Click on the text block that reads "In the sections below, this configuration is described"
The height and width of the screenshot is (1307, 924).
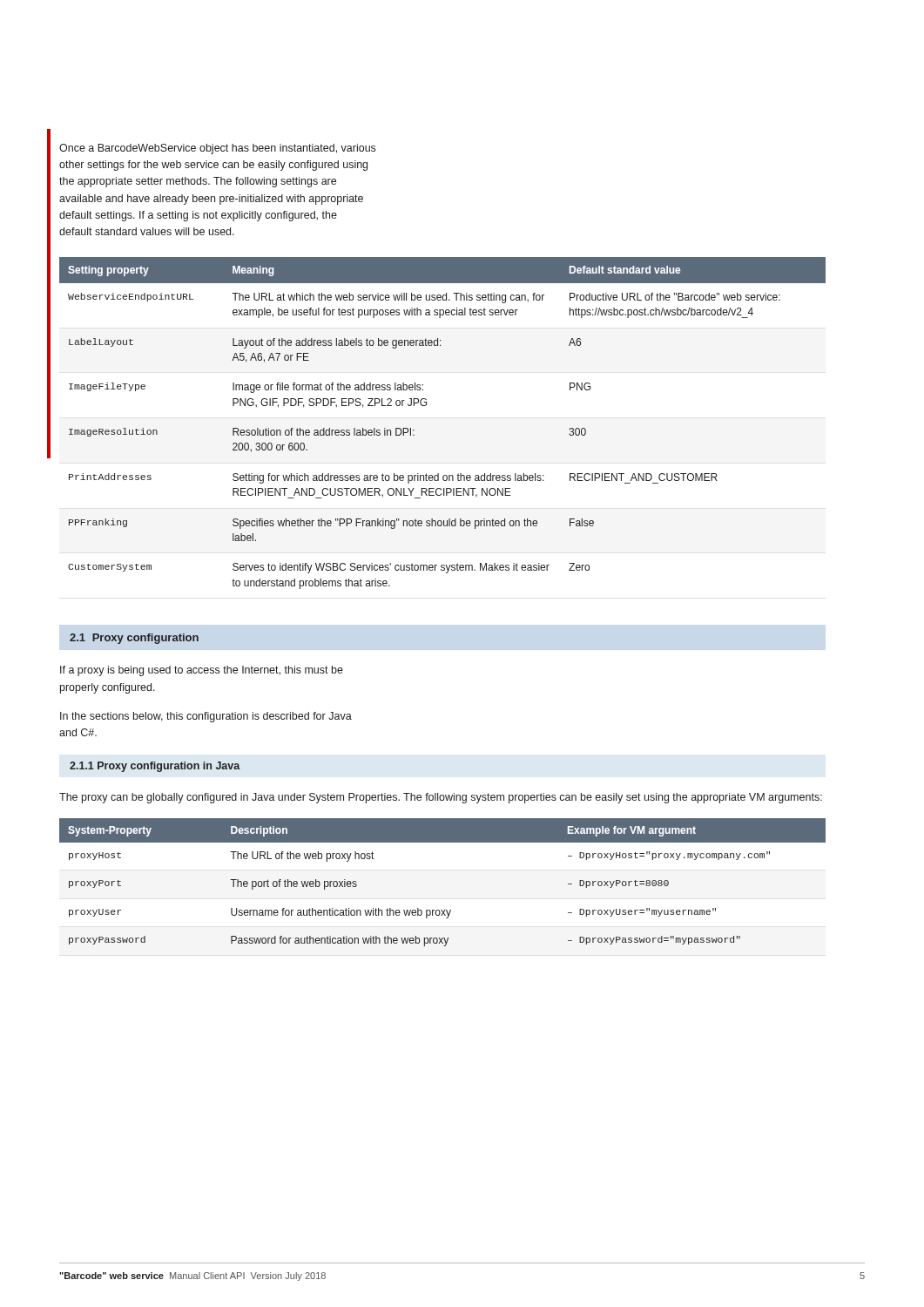[206, 717]
